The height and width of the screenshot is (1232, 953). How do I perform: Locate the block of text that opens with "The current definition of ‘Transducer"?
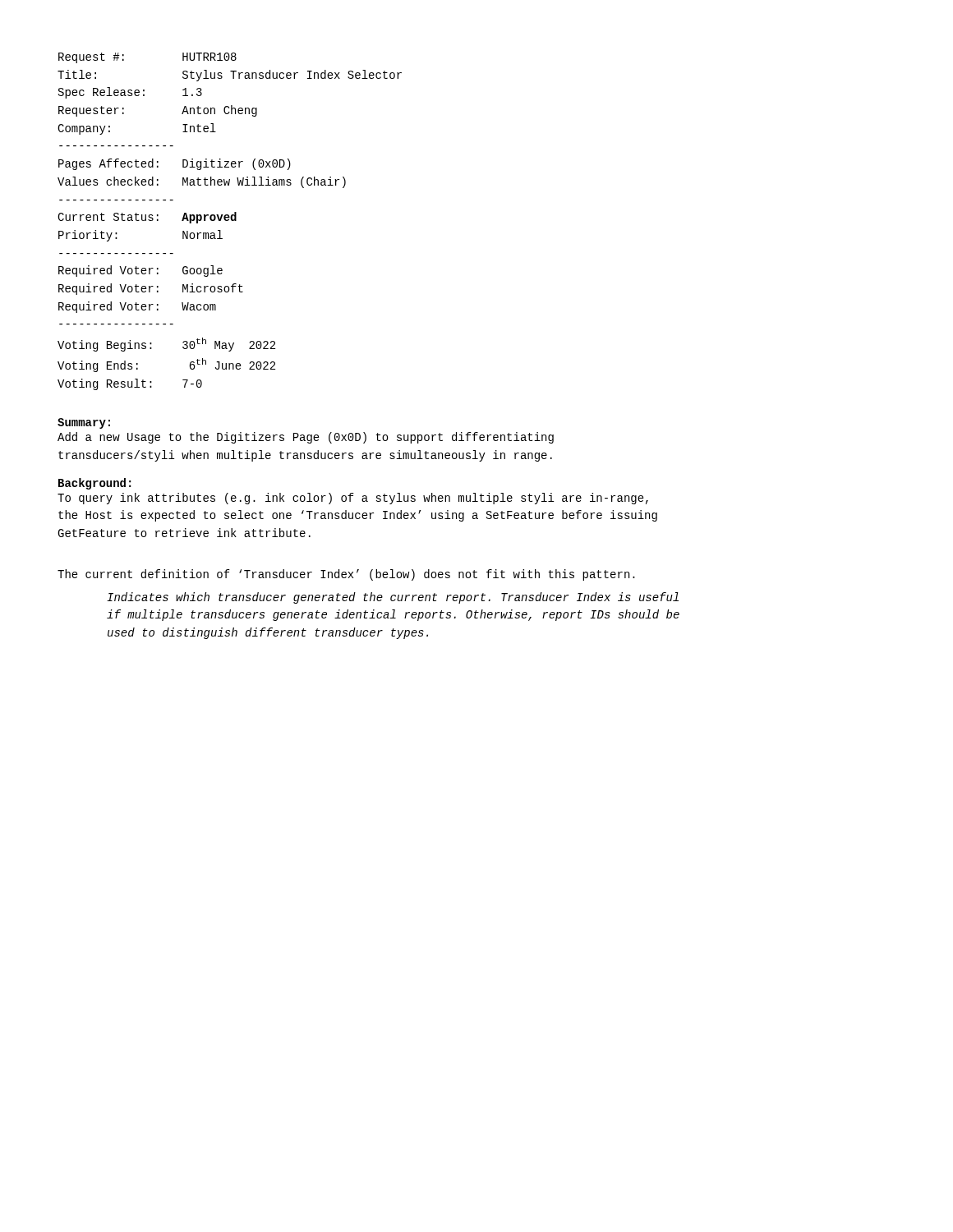pos(476,575)
